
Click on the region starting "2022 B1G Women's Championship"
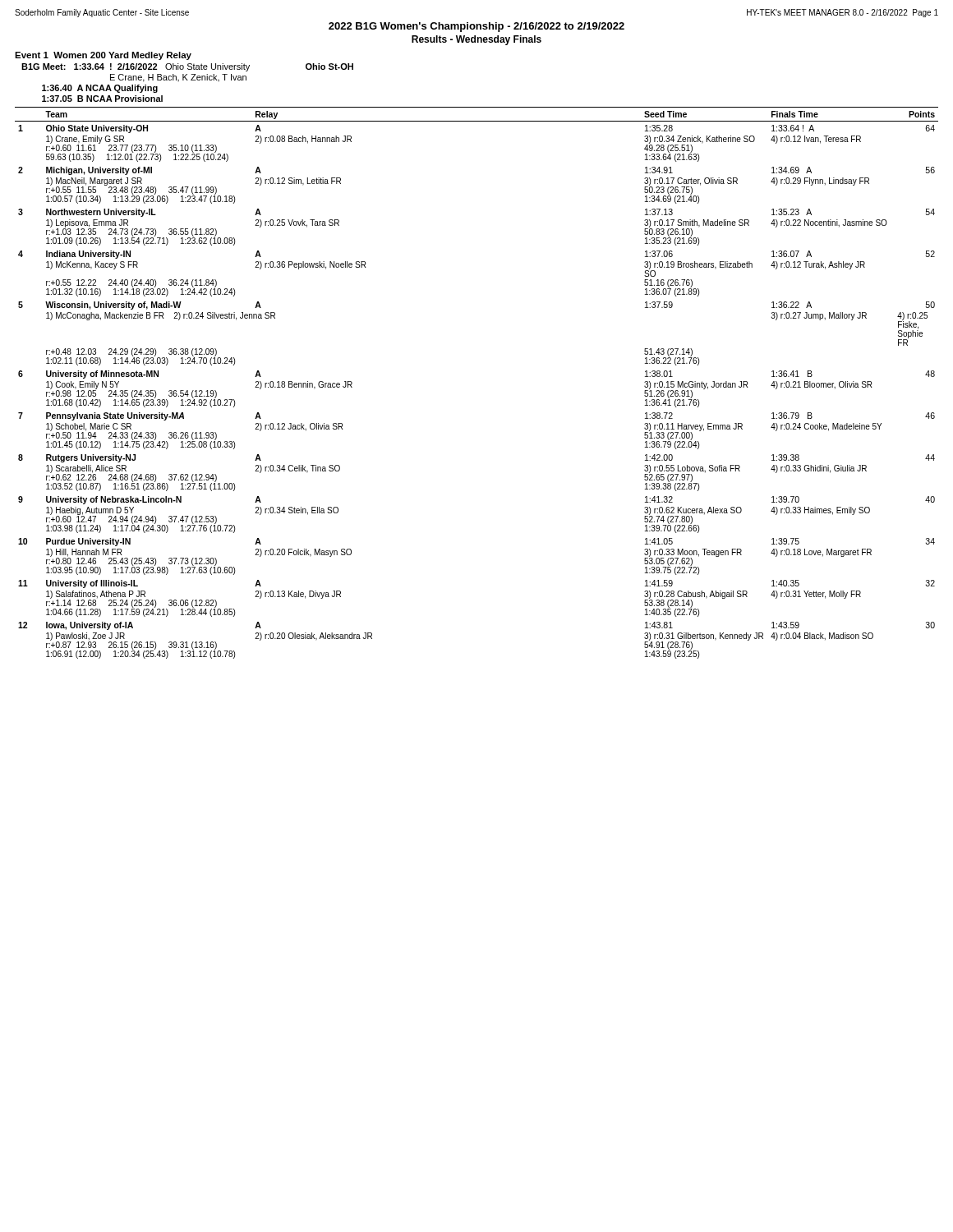(x=476, y=26)
